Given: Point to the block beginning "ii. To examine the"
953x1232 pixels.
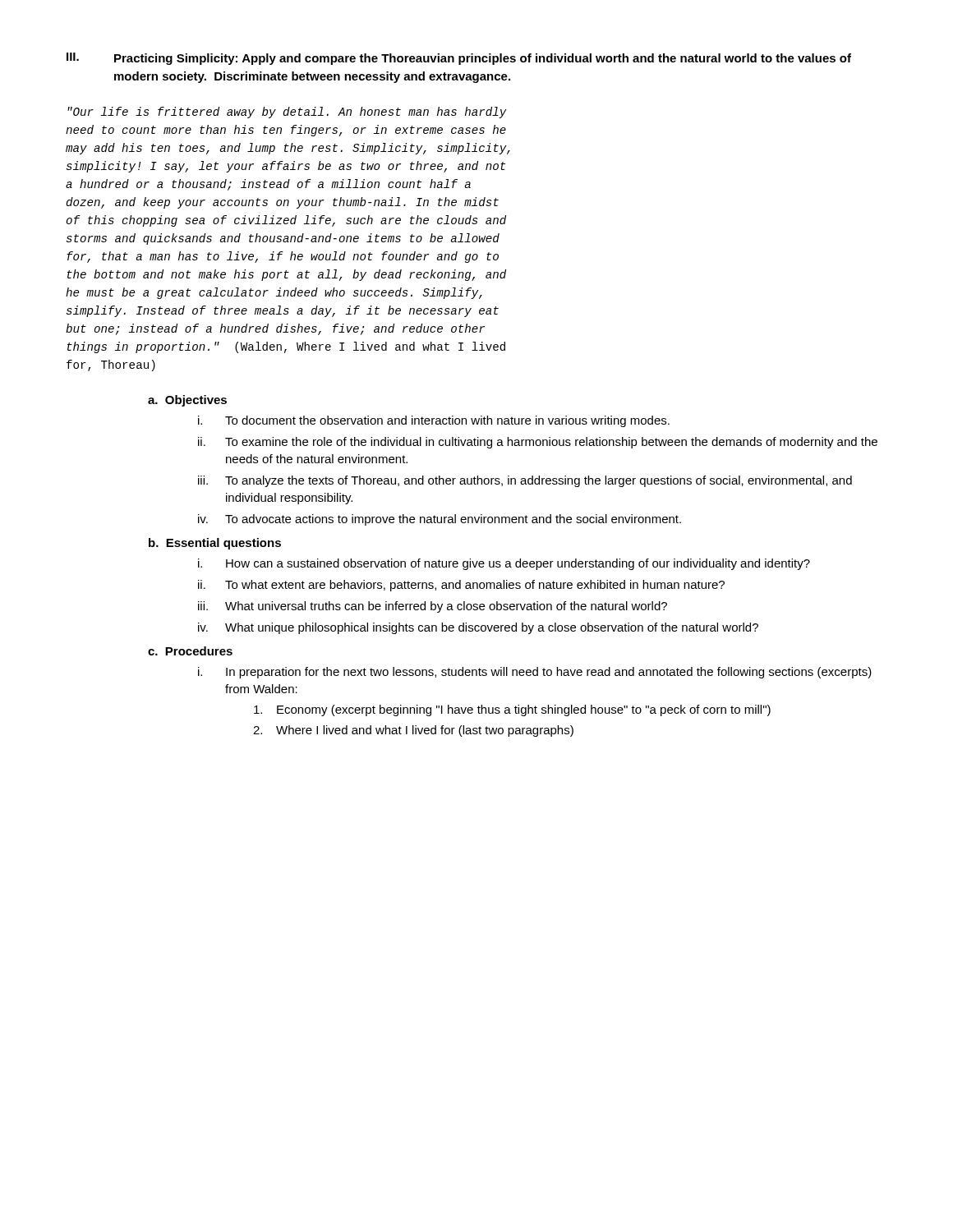Looking at the screenshot, I should [x=542, y=450].
